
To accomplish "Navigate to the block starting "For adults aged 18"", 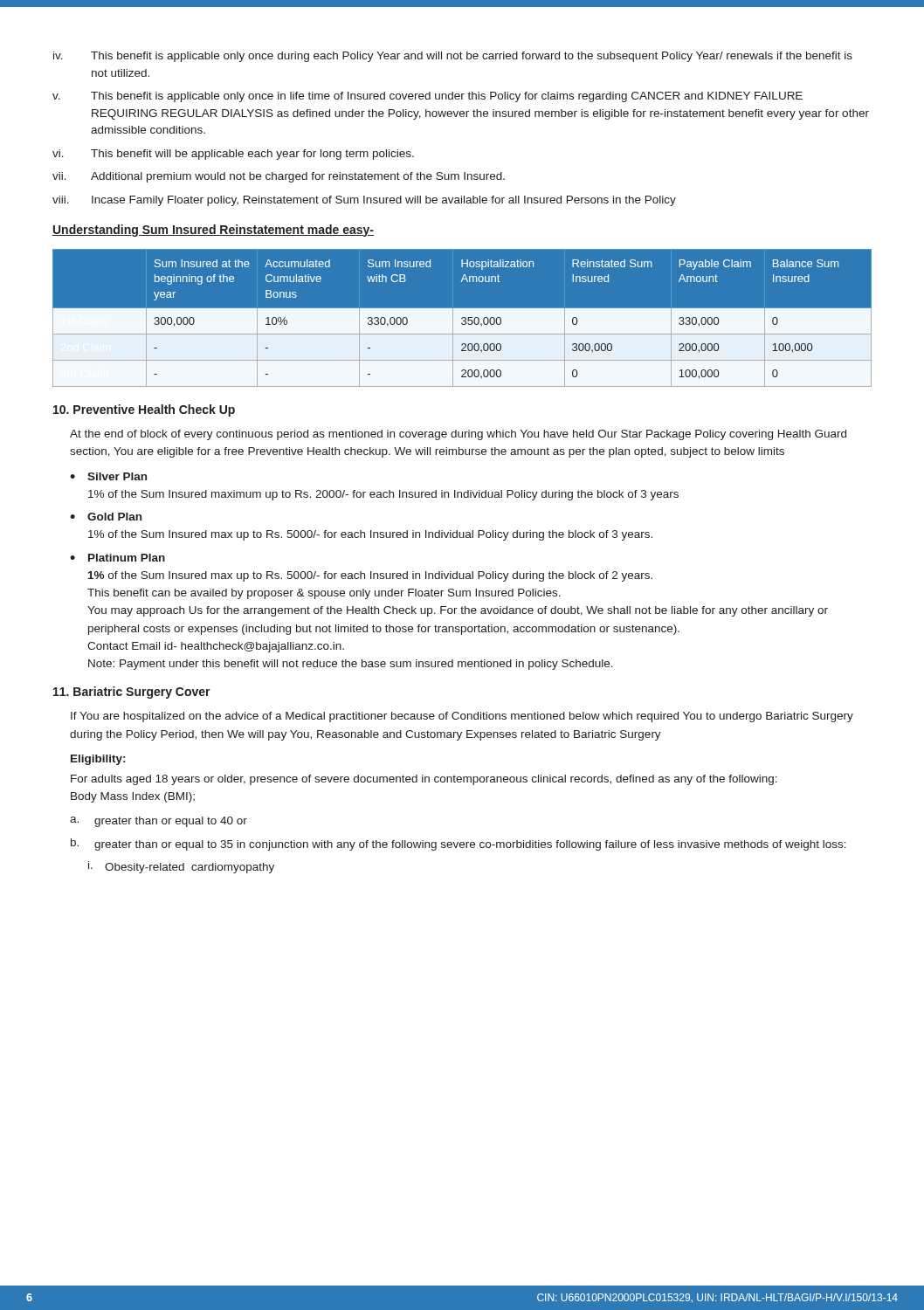I will tap(424, 787).
